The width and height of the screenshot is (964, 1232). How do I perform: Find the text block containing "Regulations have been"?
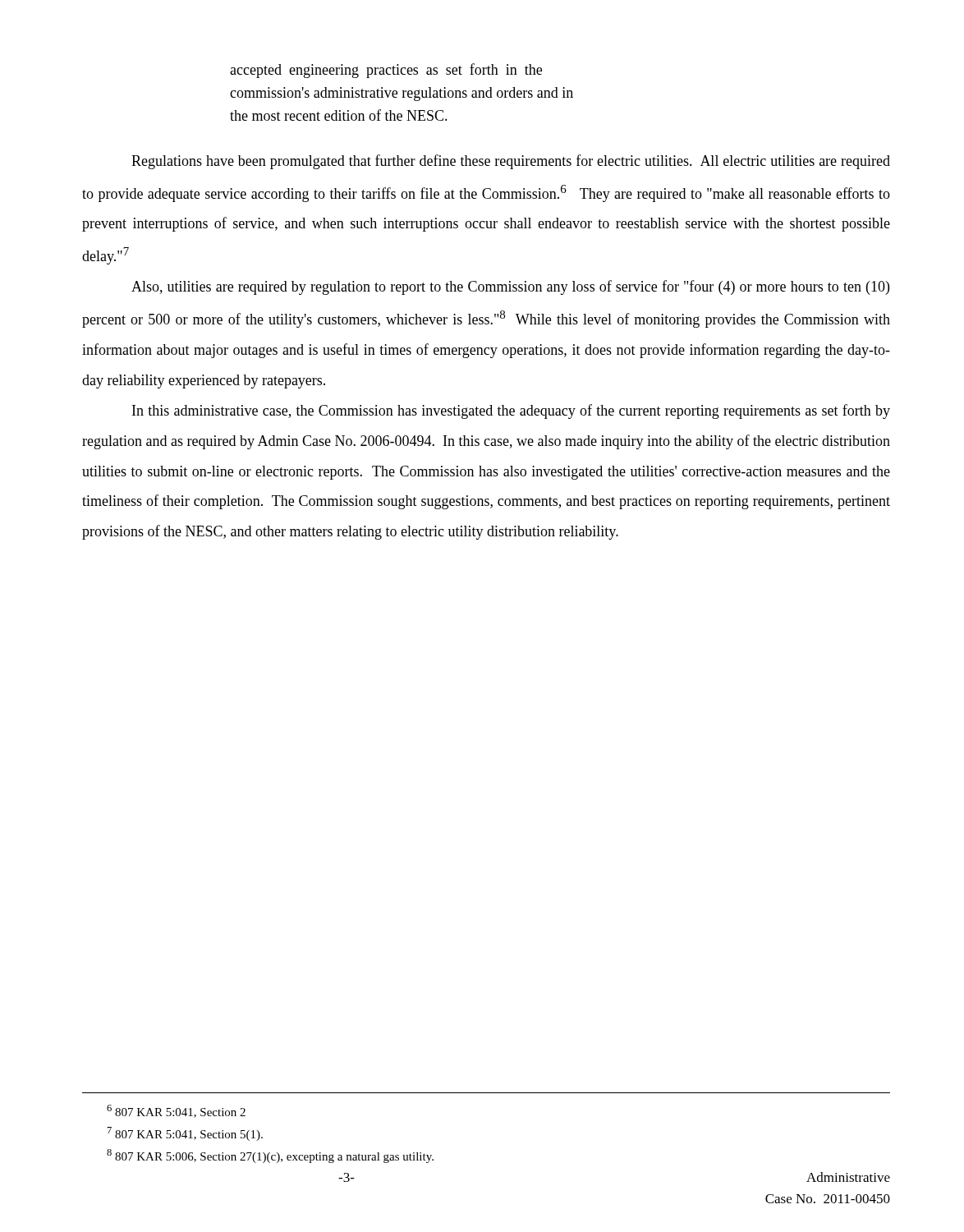click(486, 209)
